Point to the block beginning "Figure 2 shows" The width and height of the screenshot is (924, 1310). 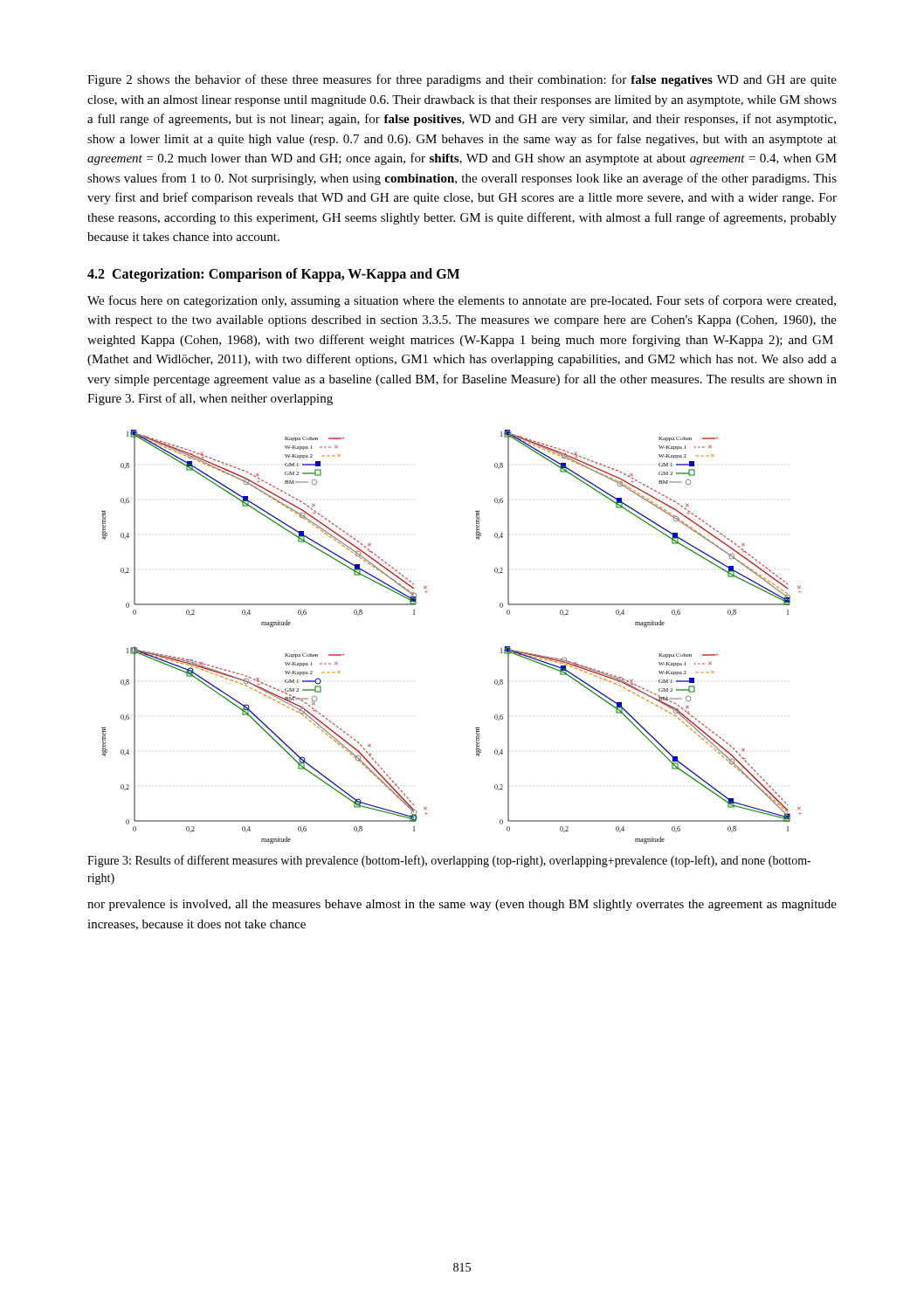pos(462,158)
